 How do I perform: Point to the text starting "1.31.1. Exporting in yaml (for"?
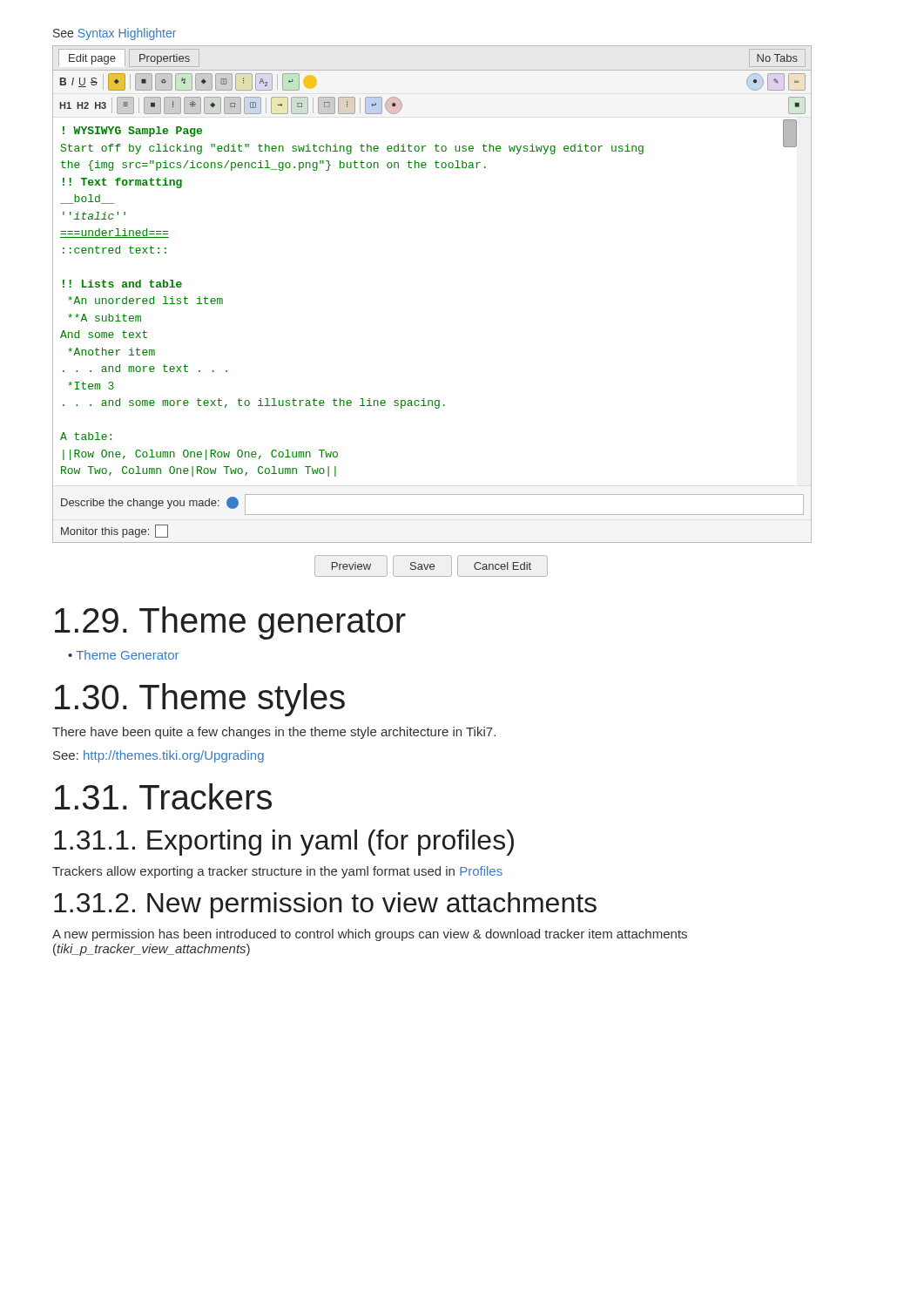coord(462,840)
